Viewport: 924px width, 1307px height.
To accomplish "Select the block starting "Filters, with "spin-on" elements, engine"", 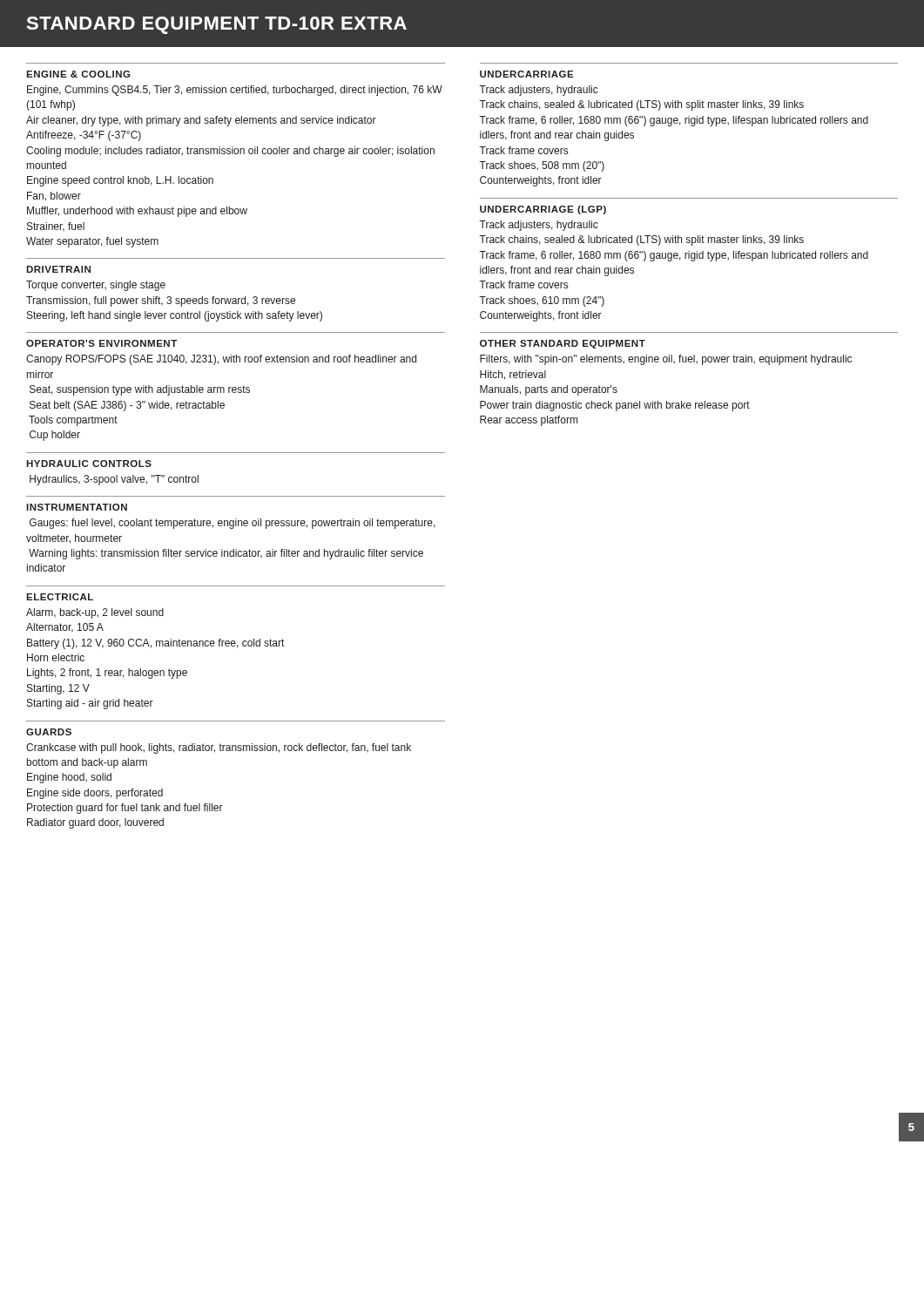I will 666,390.
